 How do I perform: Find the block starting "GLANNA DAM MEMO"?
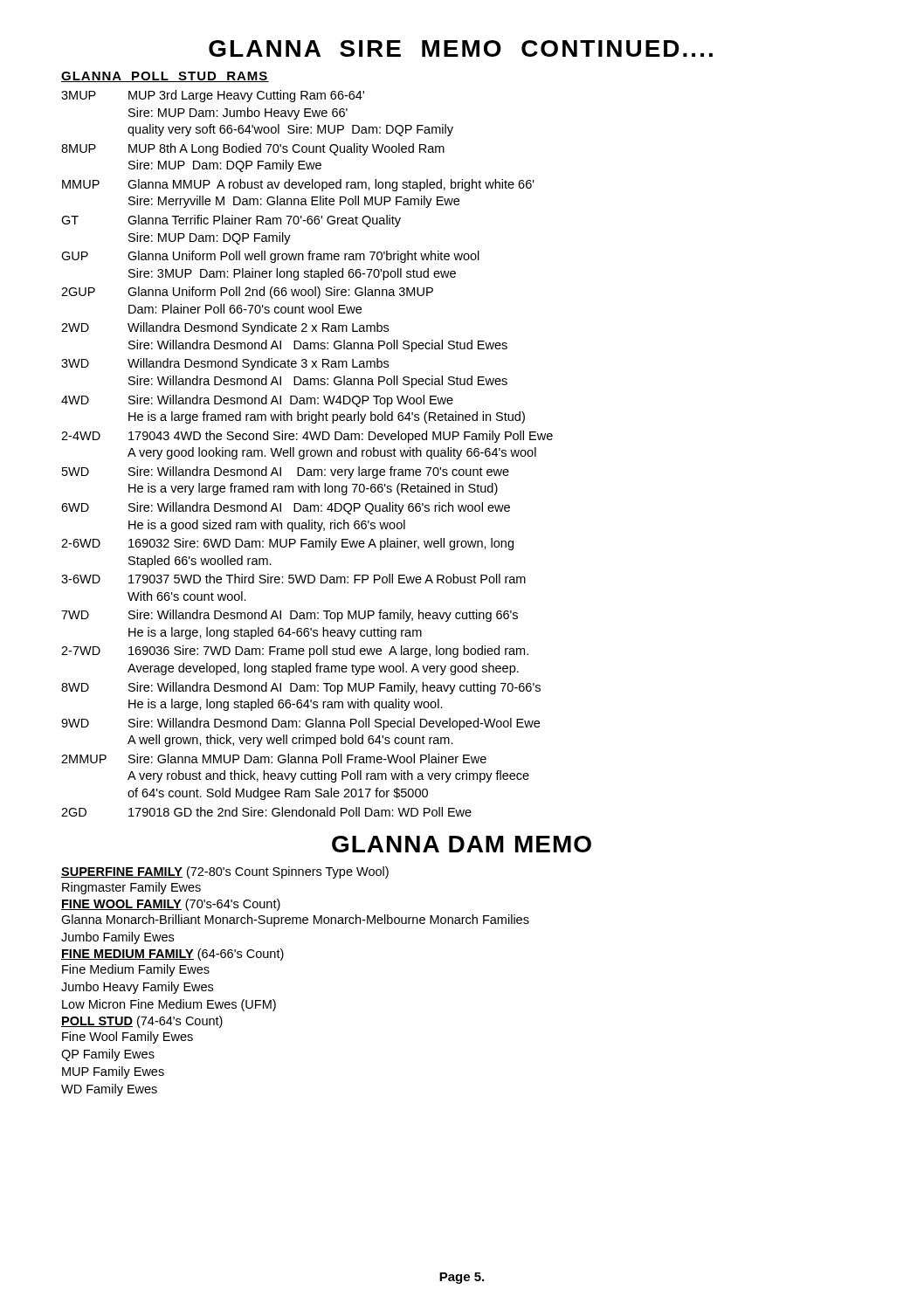(462, 844)
